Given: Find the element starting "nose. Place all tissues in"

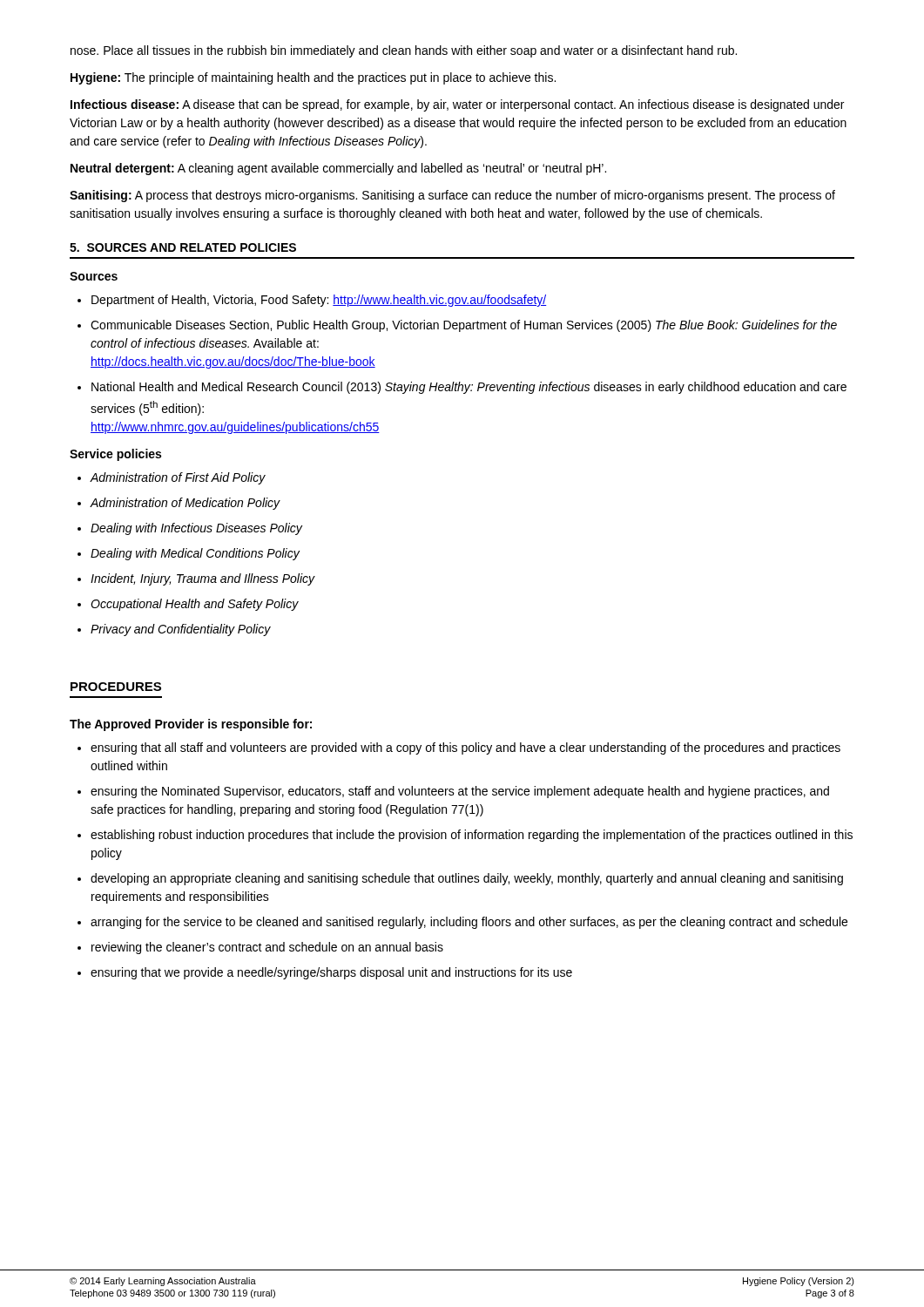Looking at the screenshot, I should coord(462,51).
